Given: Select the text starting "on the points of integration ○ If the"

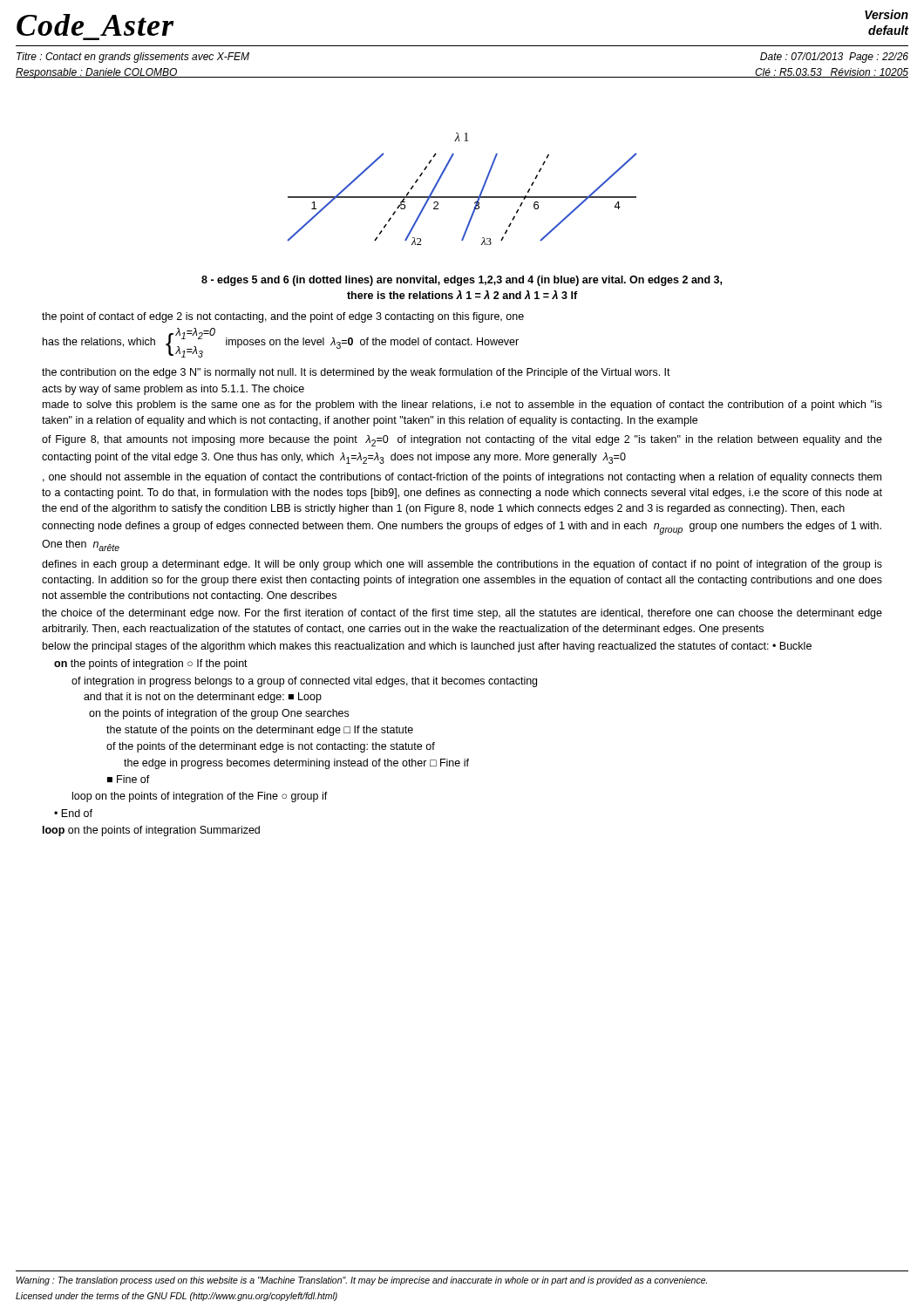Looking at the screenshot, I should [x=151, y=664].
